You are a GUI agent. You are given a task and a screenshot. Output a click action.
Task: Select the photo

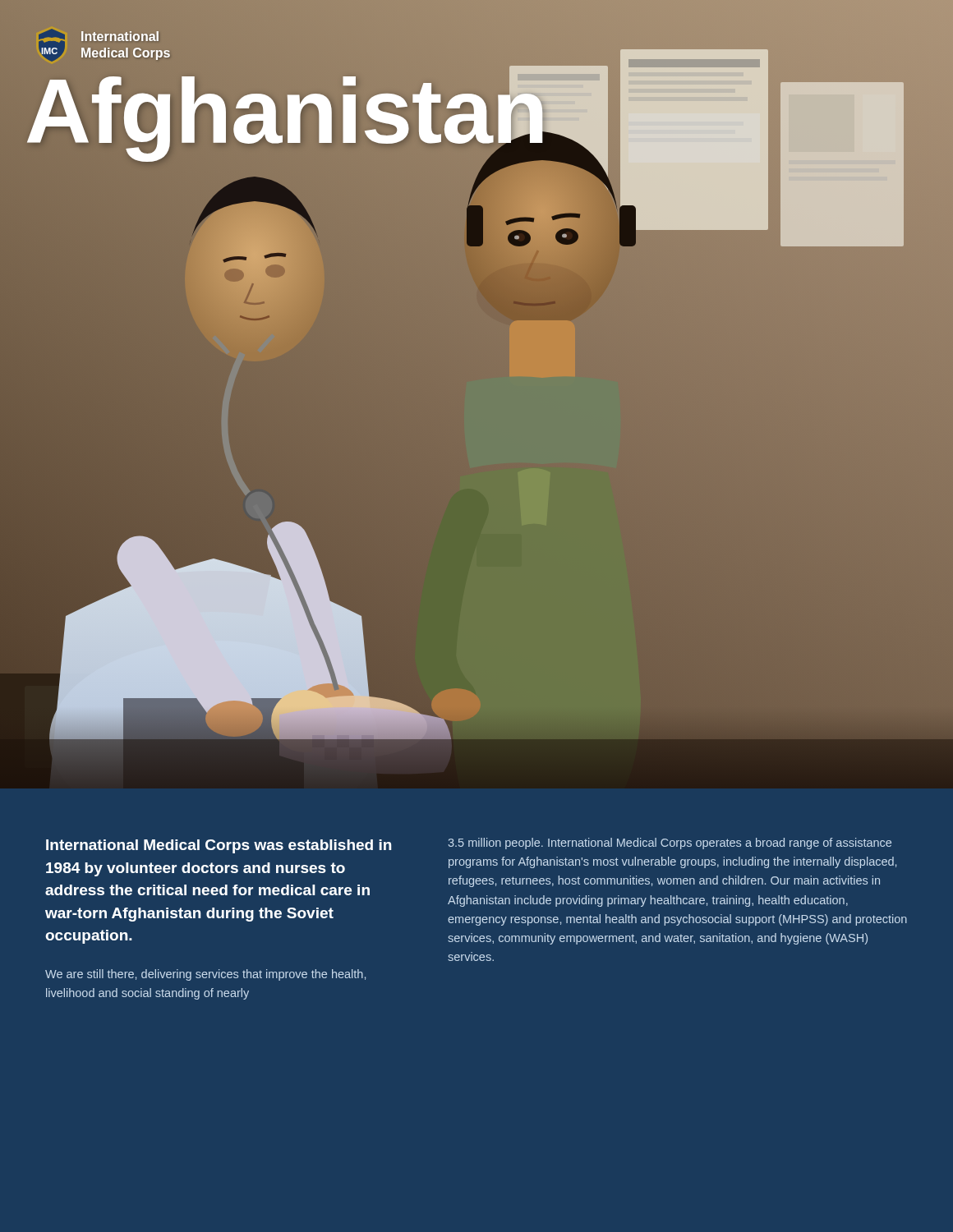(x=476, y=394)
